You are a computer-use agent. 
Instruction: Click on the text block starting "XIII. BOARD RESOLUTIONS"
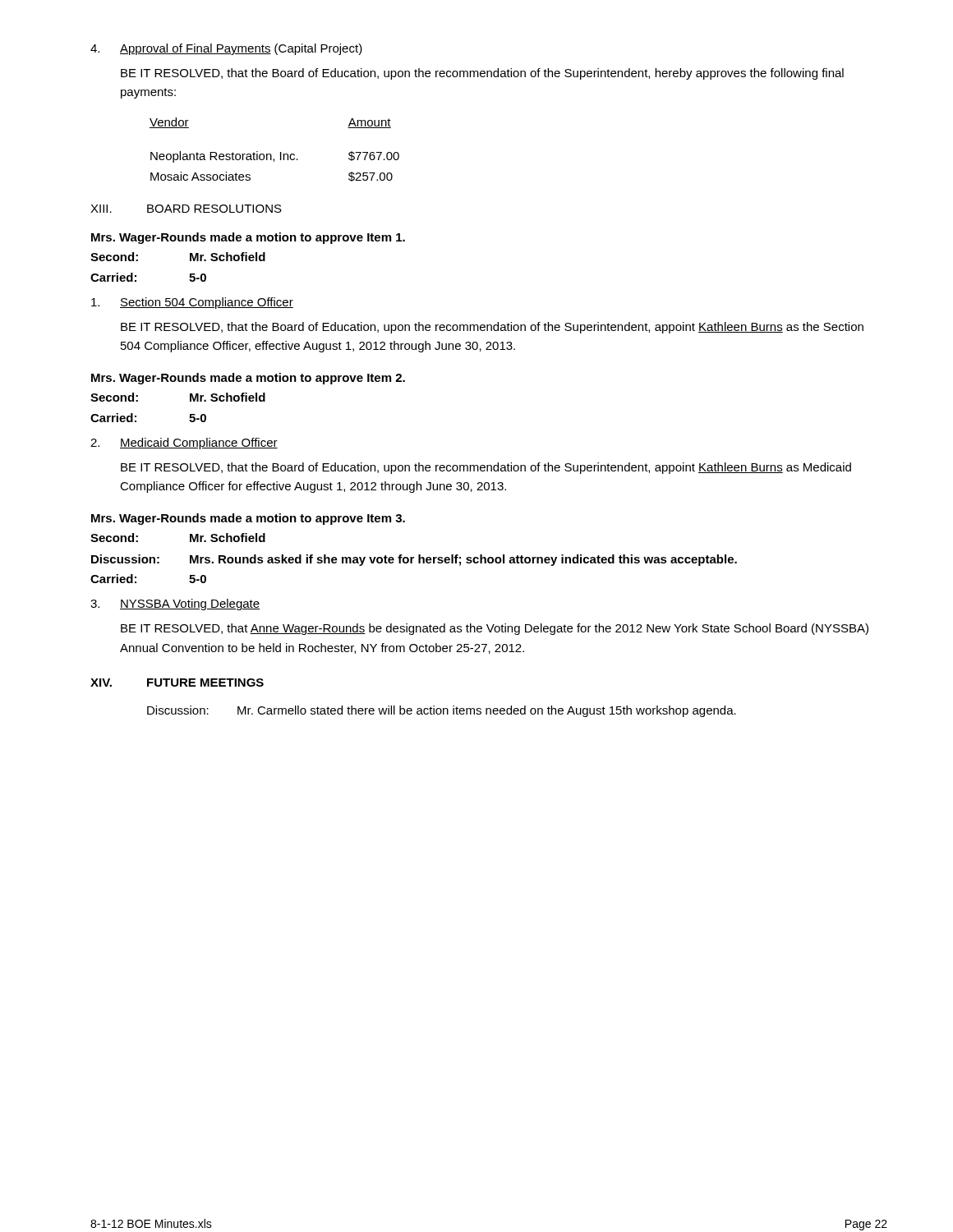point(186,208)
